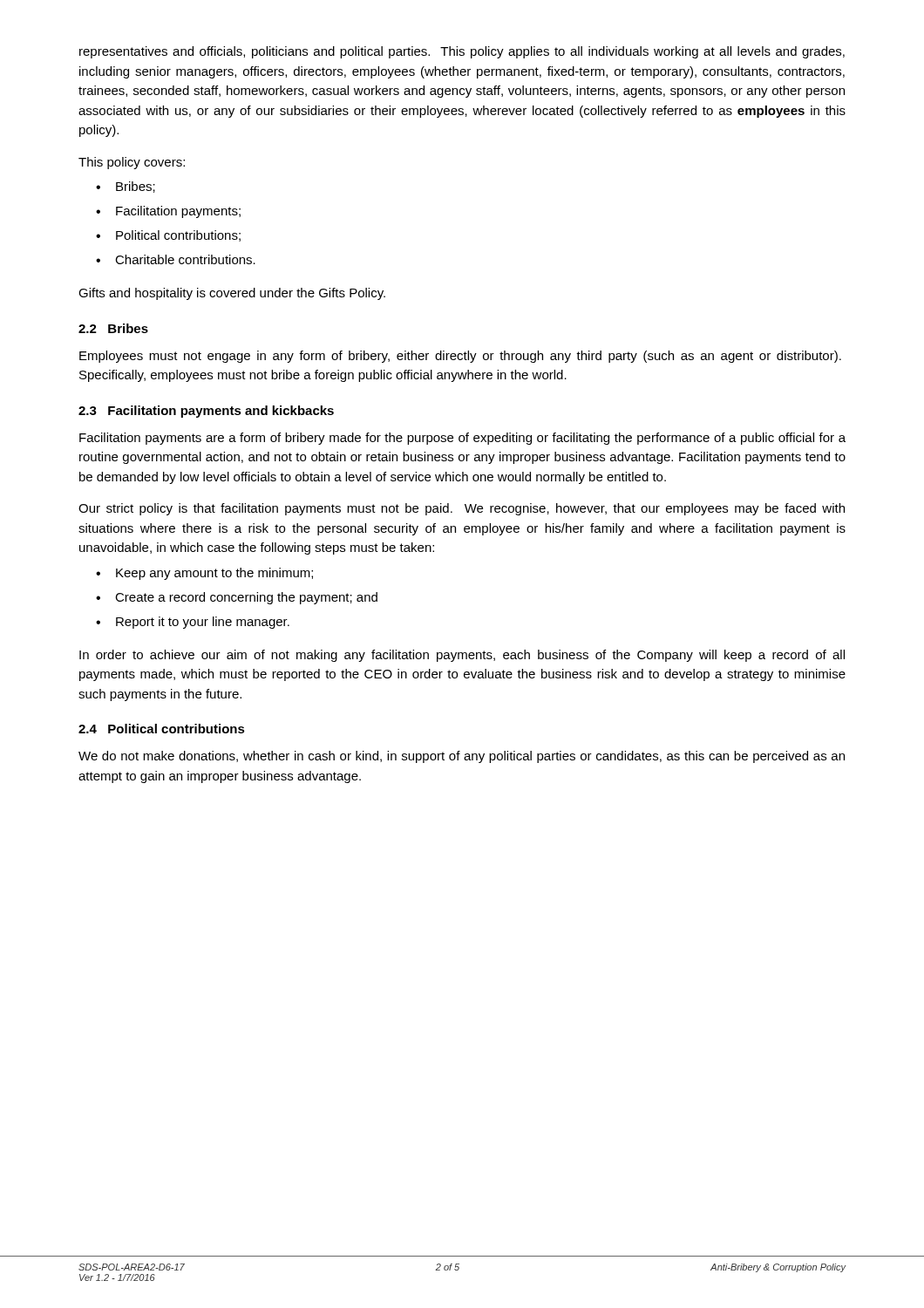Locate the text "This policy covers:"
924x1308 pixels.
pos(132,161)
